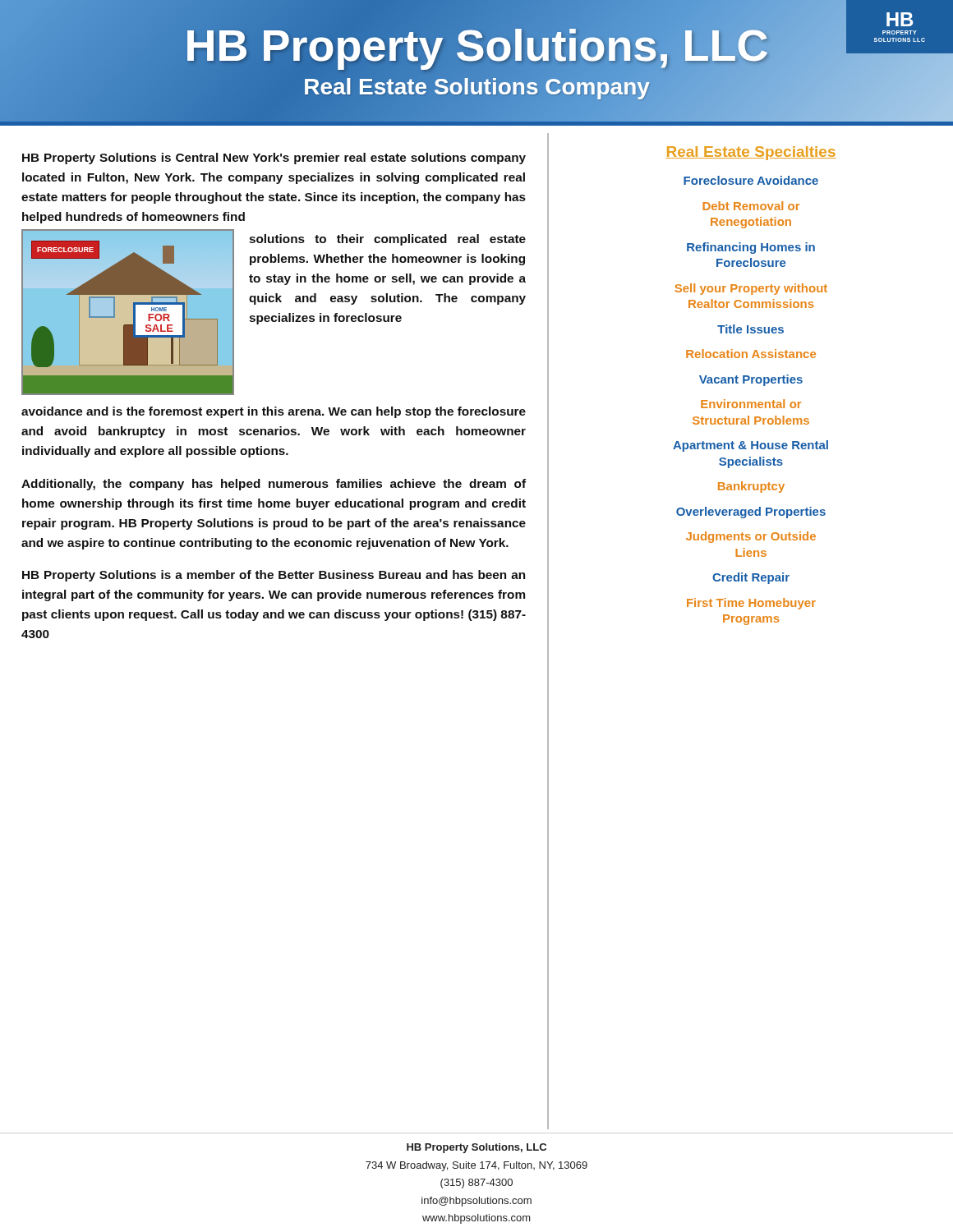Click on the list item containing "Refinancing Homes inForeclosure"

(751, 254)
